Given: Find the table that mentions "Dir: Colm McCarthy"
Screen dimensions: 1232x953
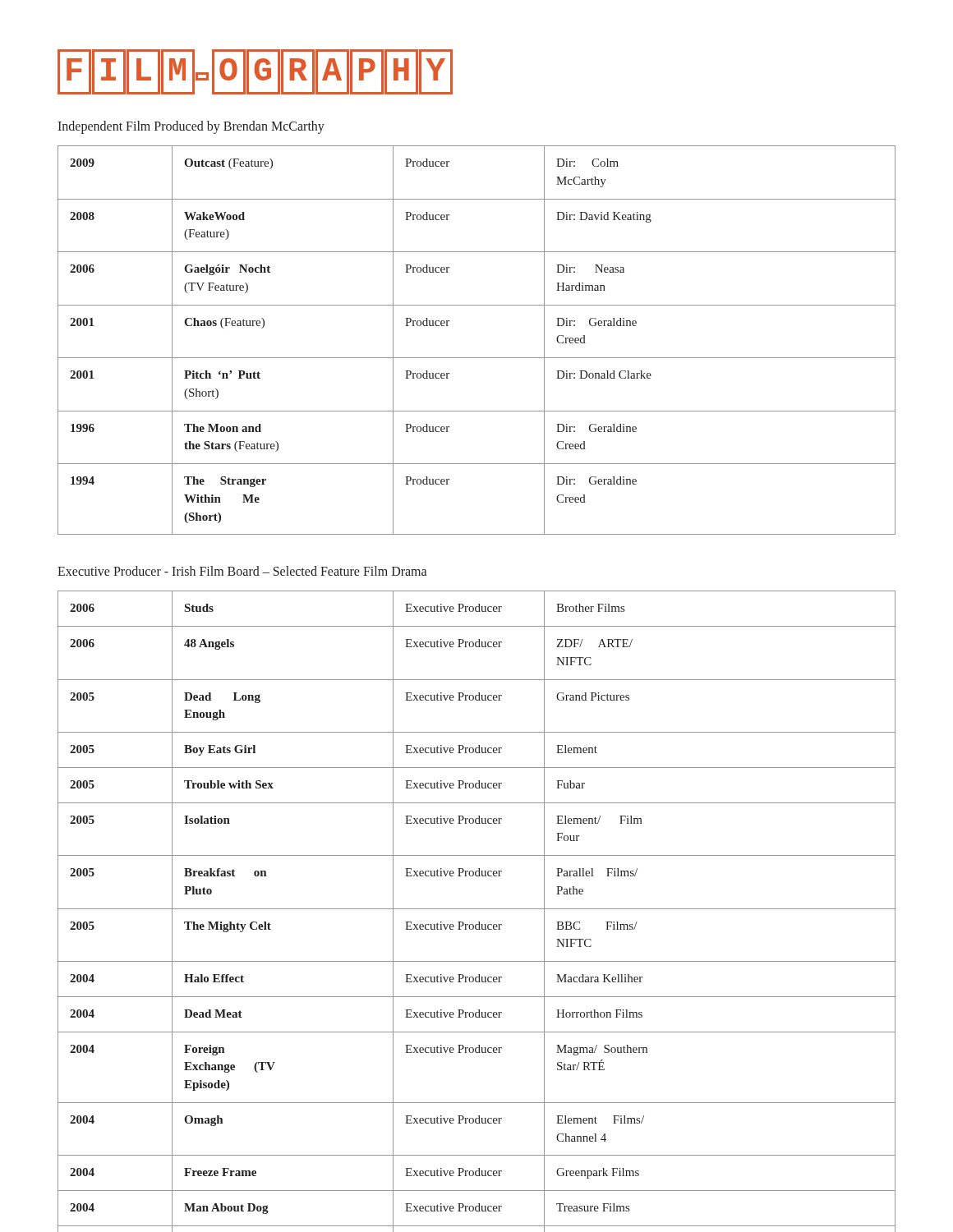Looking at the screenshot, I should coord(476,340).
